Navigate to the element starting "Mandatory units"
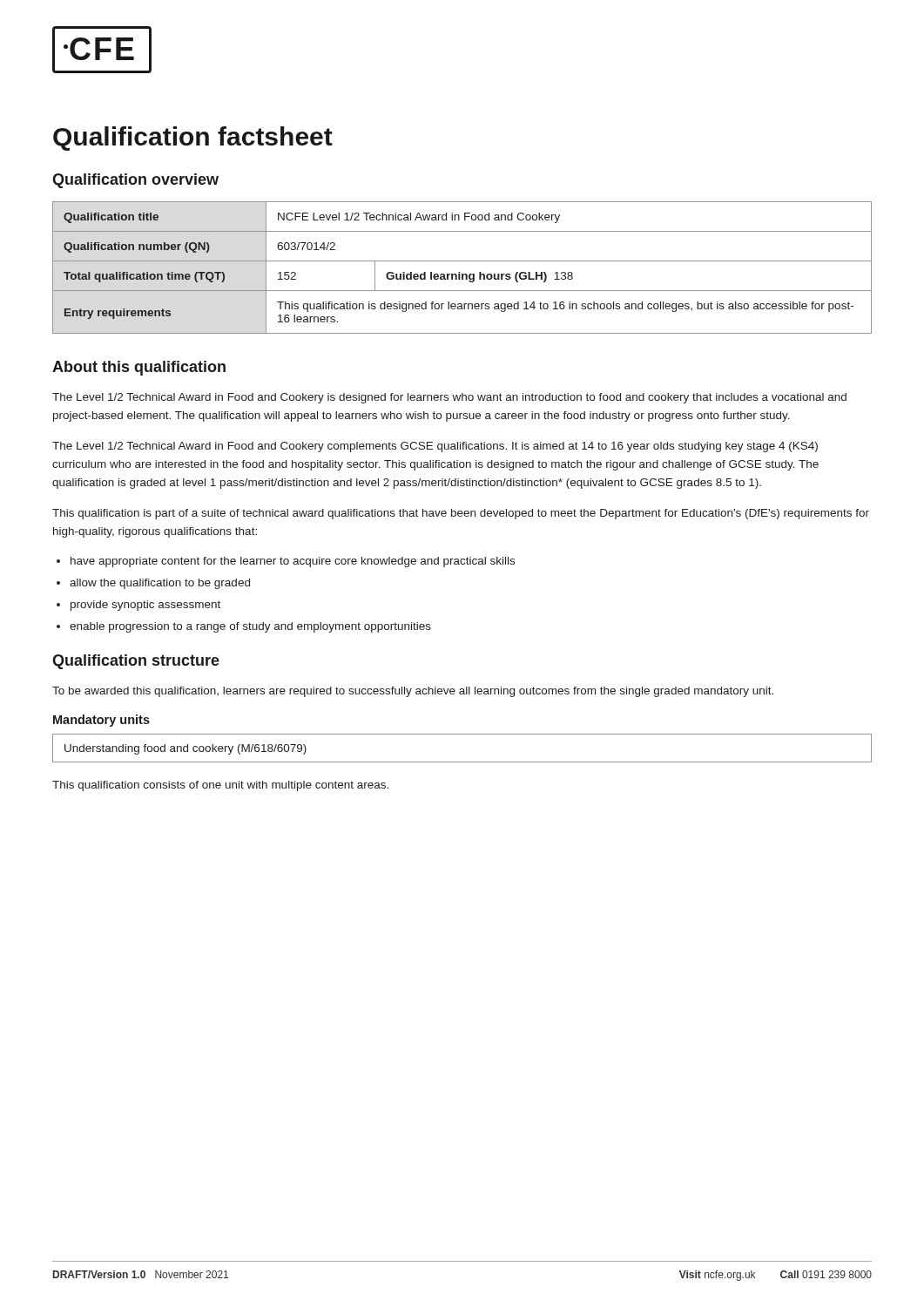924x1307 pixels. 101,720
